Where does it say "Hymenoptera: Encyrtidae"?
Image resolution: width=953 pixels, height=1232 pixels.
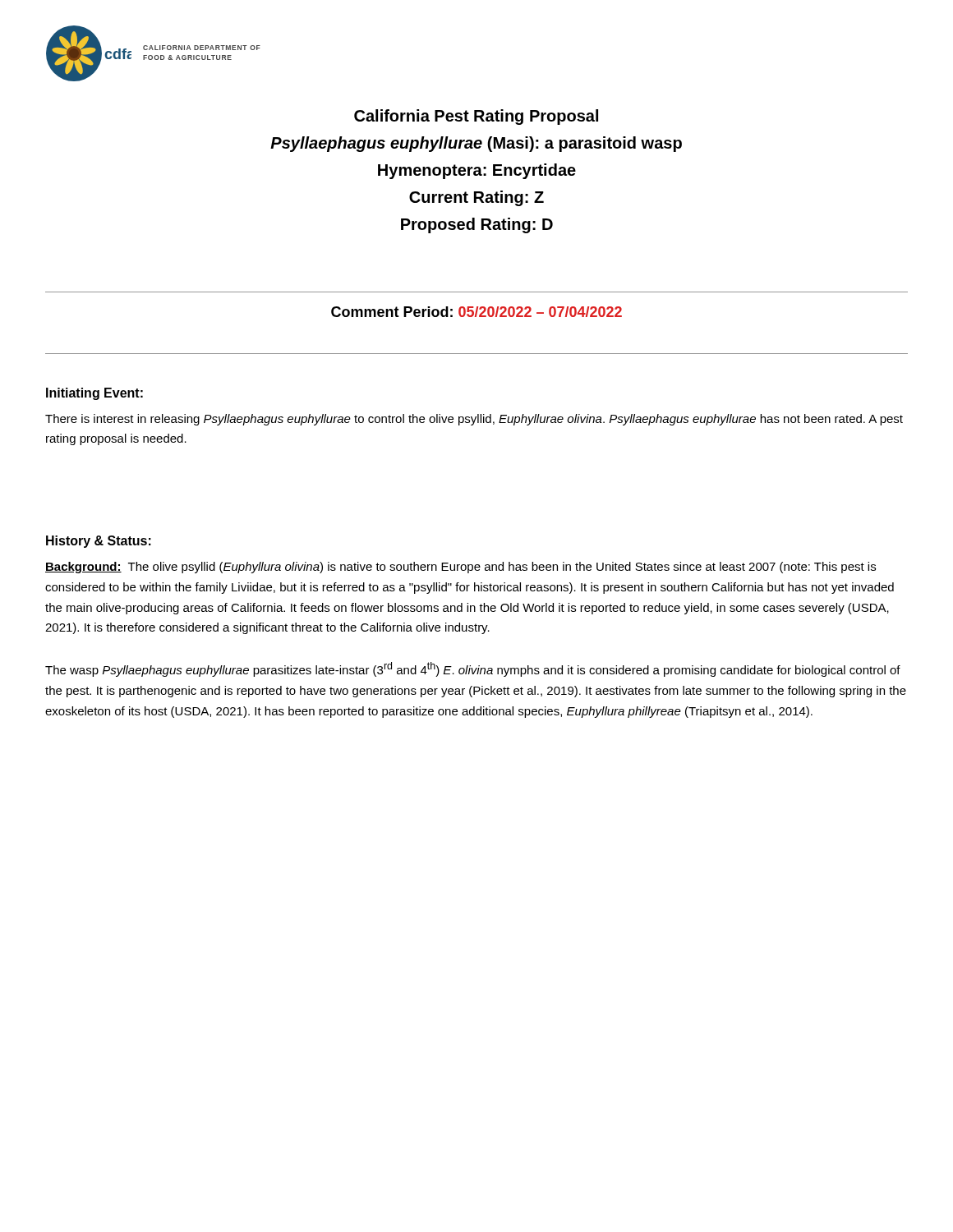[x=476, y=170]
